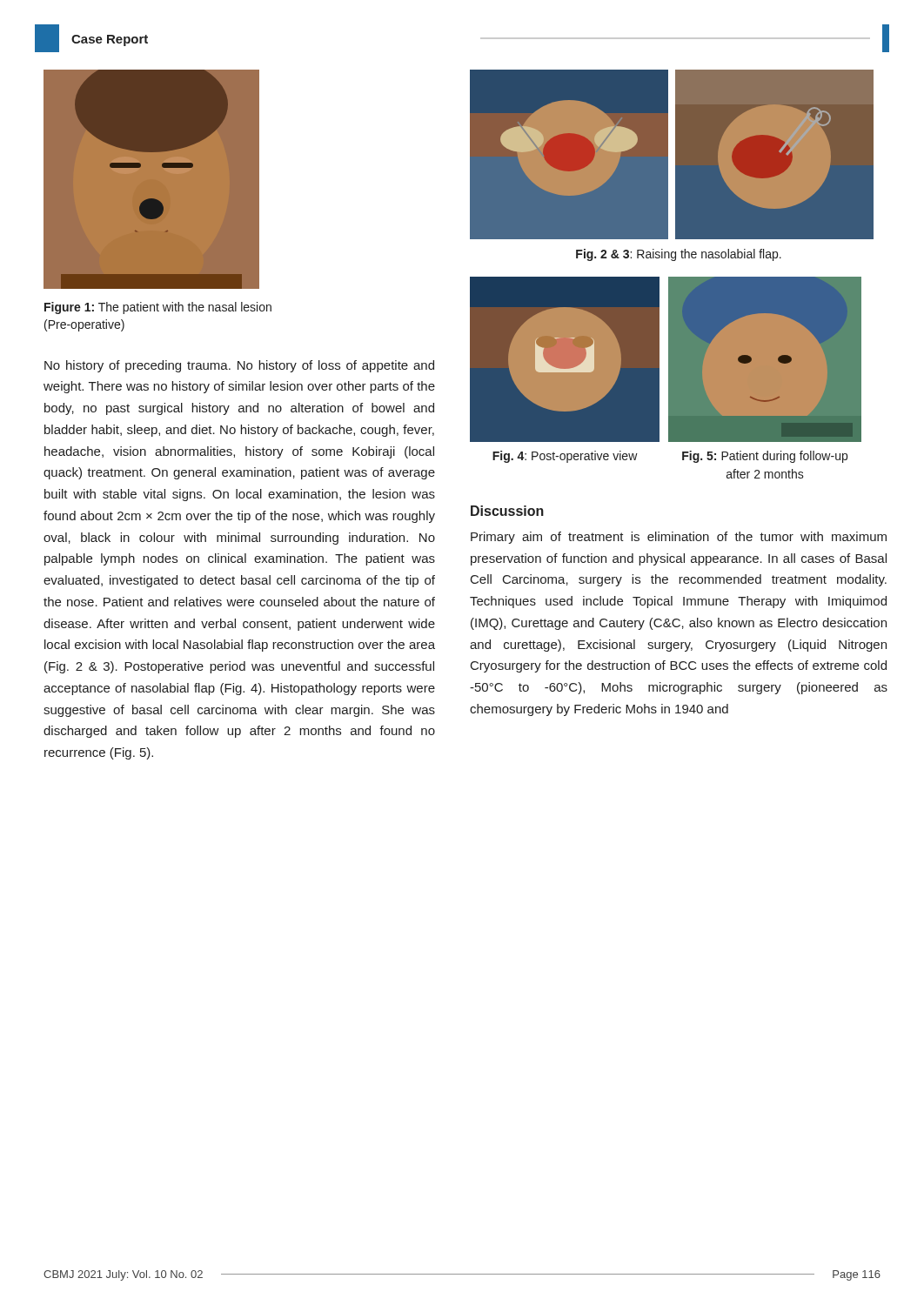Find a section header
This screenshot has height=1305, width=924.
pyautogui.click(x=507, y=511)
